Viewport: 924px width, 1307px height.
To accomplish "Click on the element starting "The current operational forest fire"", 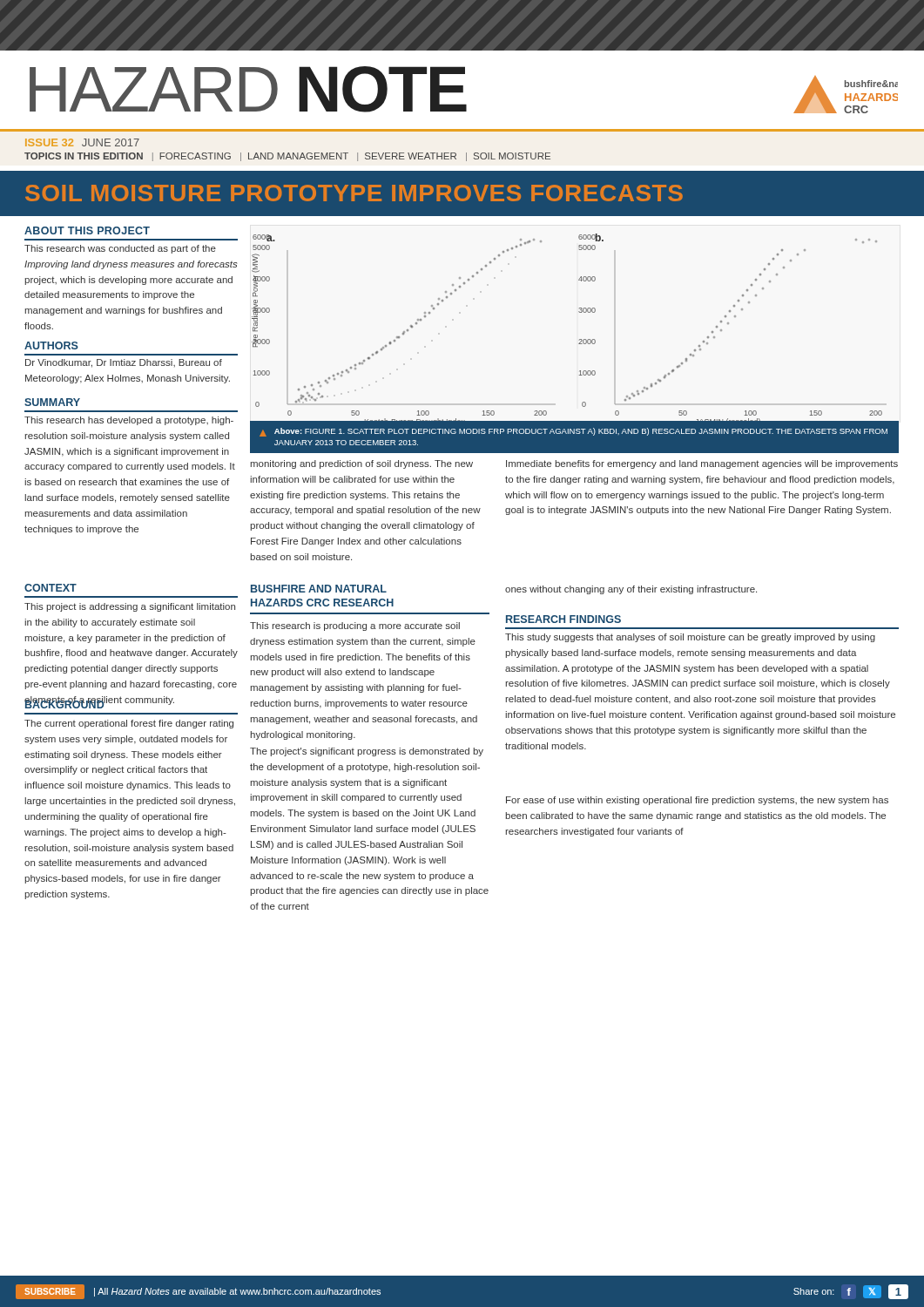I will click(x=130, y=809).
